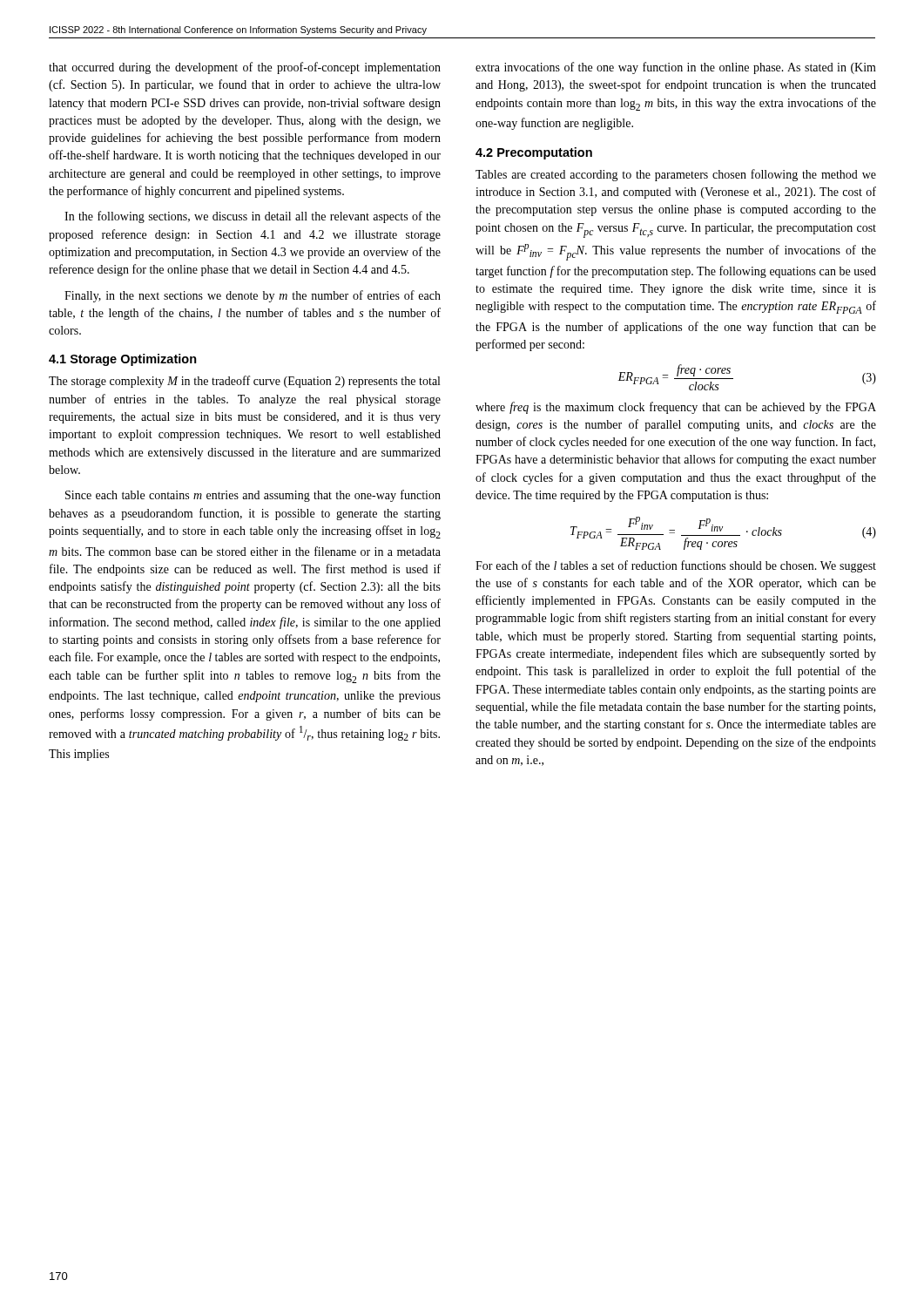Image resolution: width=924 pixels, height=1307 pixels.
Task: Select the passage starting "Since each table contains"
Action: 245,626
